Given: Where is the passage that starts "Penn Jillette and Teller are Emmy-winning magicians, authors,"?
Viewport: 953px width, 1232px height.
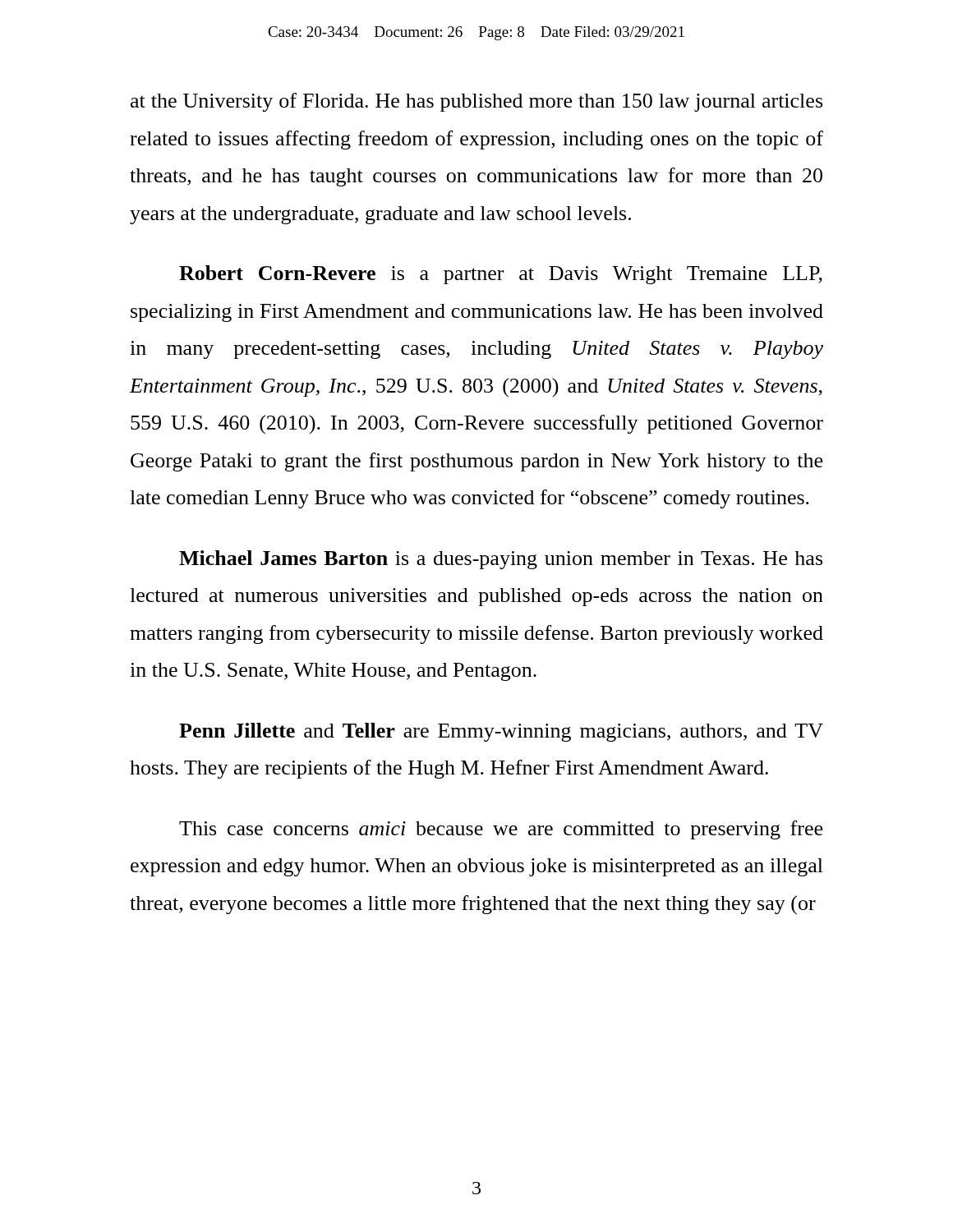Looking at the screenshot, I should pos(476,749).
